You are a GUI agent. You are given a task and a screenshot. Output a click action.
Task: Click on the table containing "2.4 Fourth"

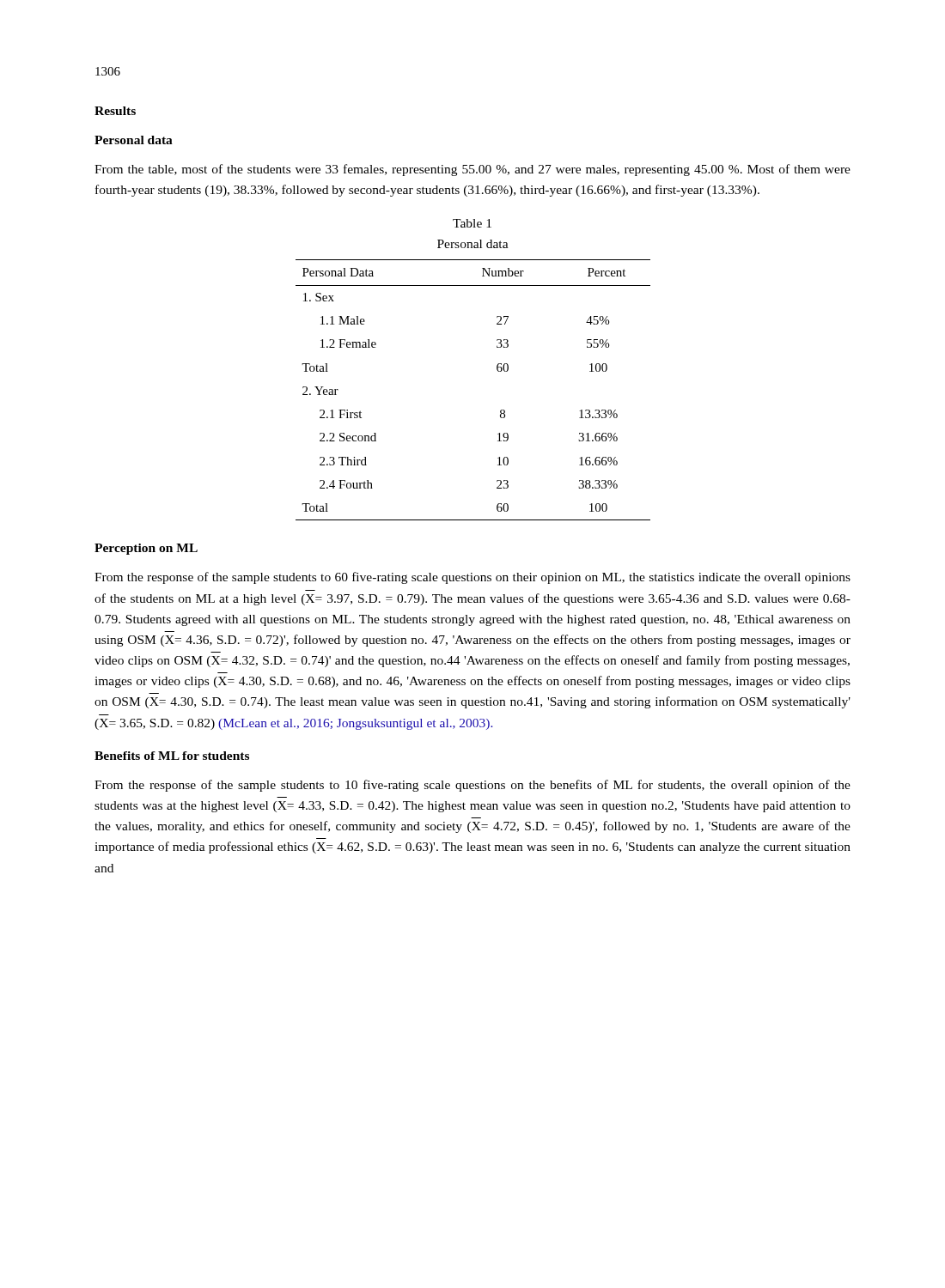tap(472, 390)
